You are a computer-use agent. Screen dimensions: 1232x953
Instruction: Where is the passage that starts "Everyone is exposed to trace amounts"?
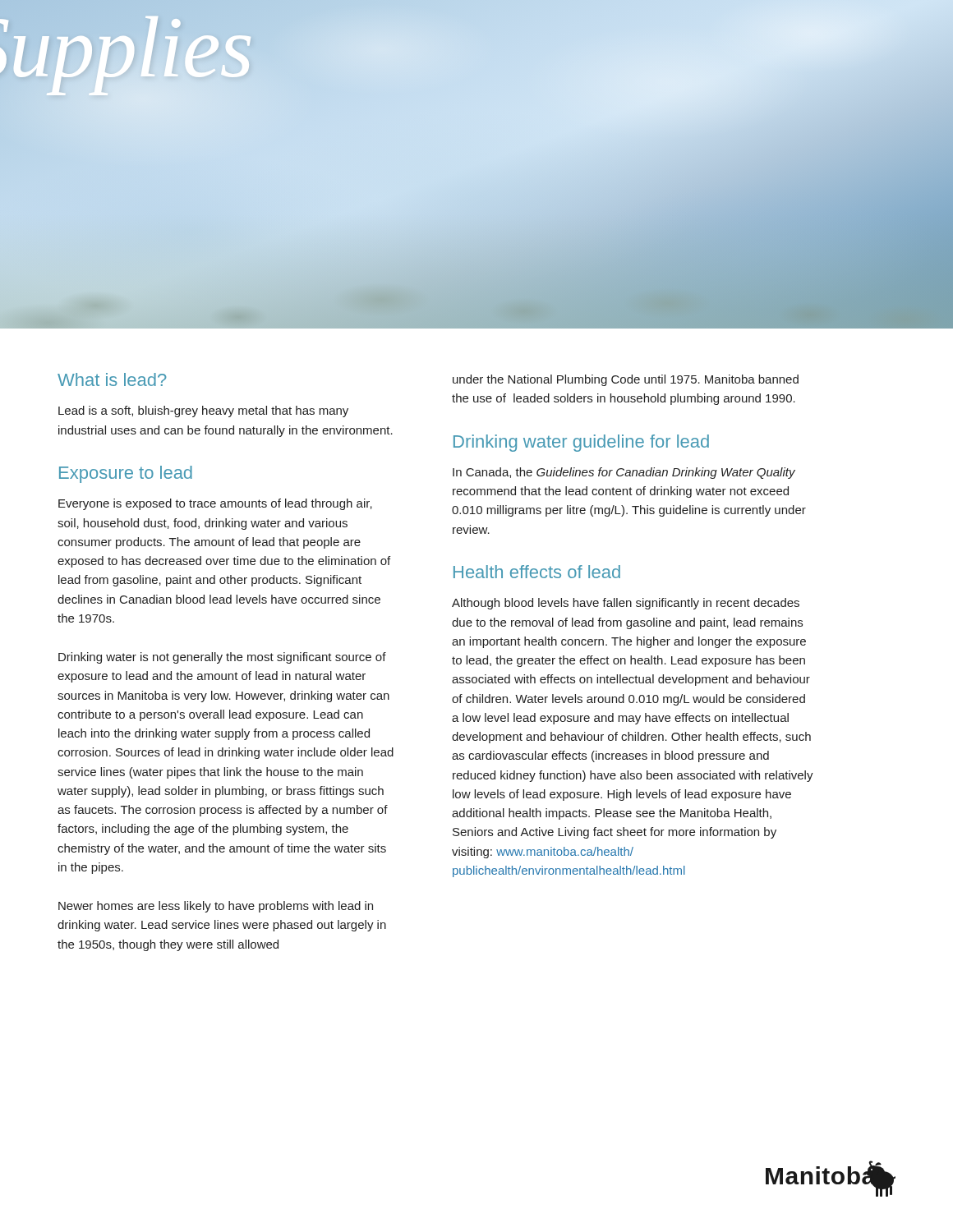[x=226, y=561]
